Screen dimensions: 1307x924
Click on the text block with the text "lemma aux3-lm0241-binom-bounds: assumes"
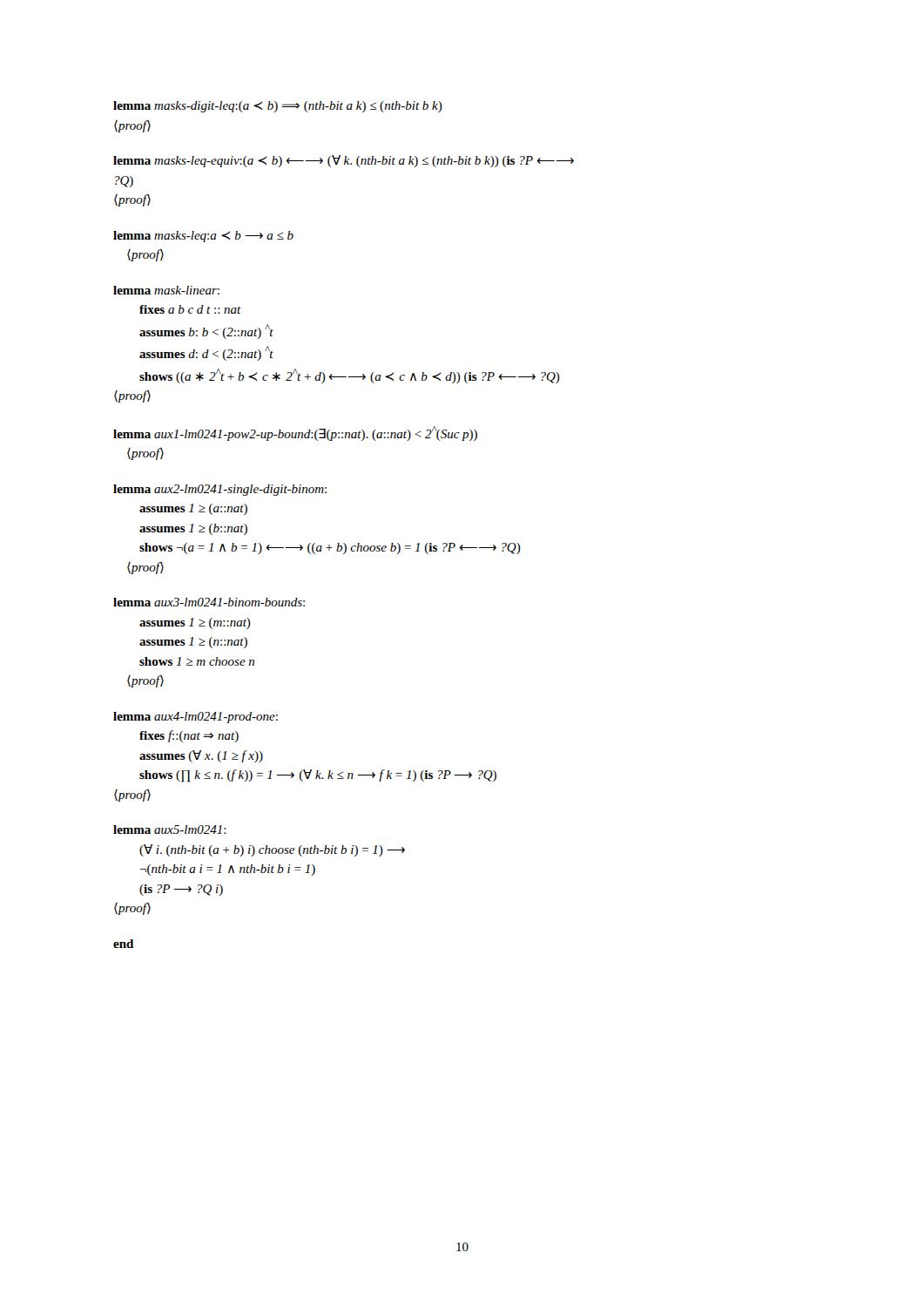tap(210, 641)
